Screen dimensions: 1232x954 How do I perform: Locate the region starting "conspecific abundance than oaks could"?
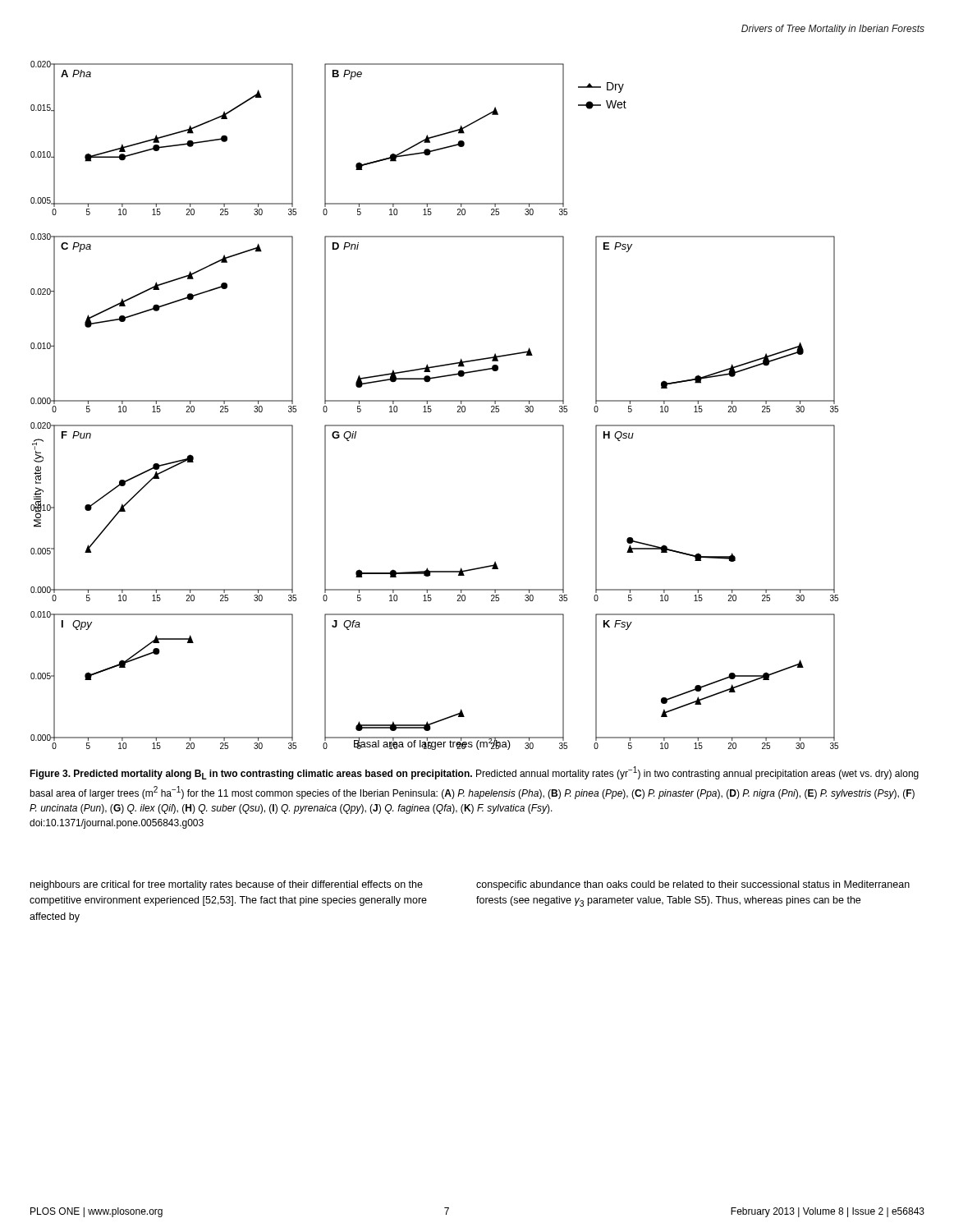pos(693,894)
